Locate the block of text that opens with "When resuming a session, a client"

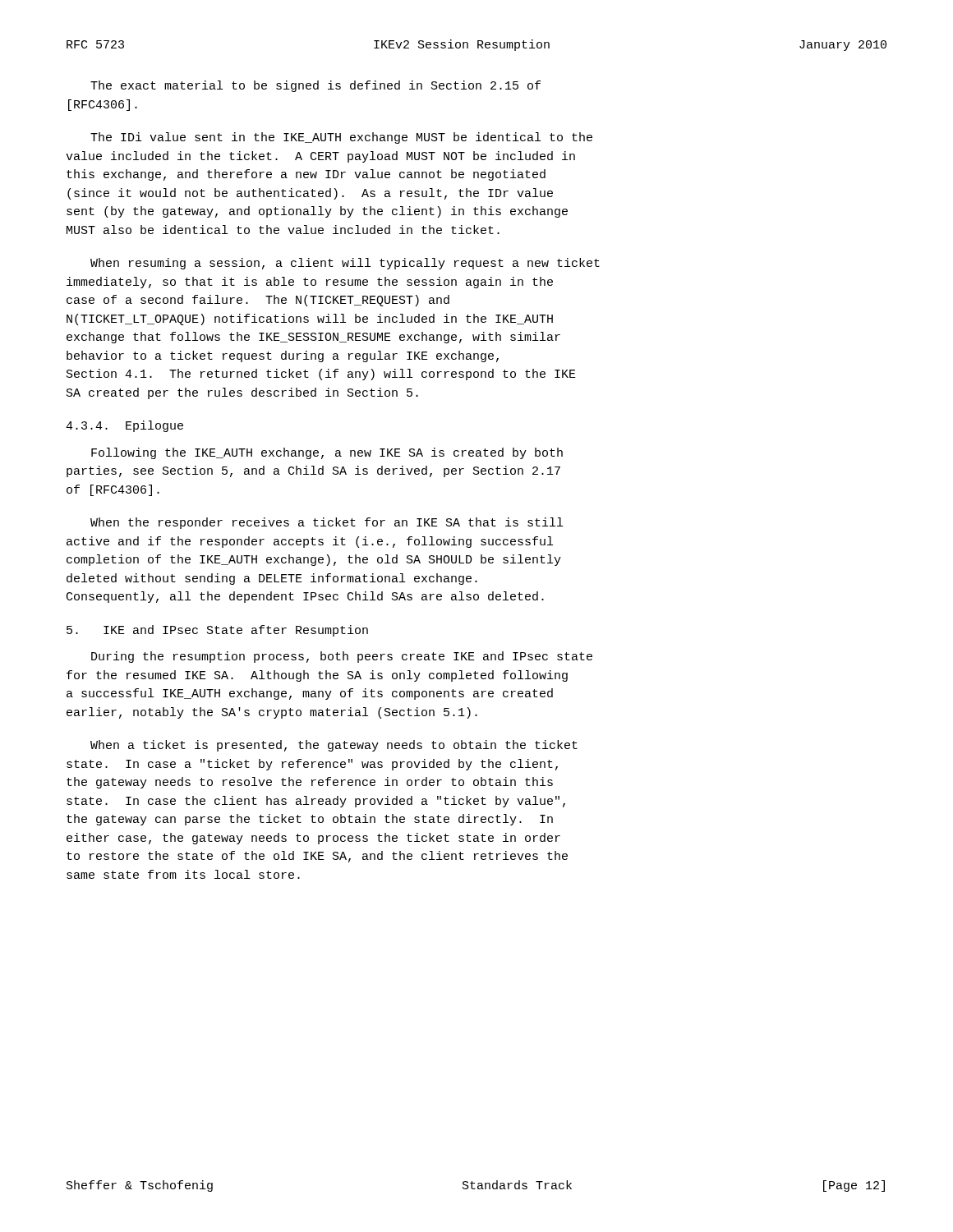point(333,329)
